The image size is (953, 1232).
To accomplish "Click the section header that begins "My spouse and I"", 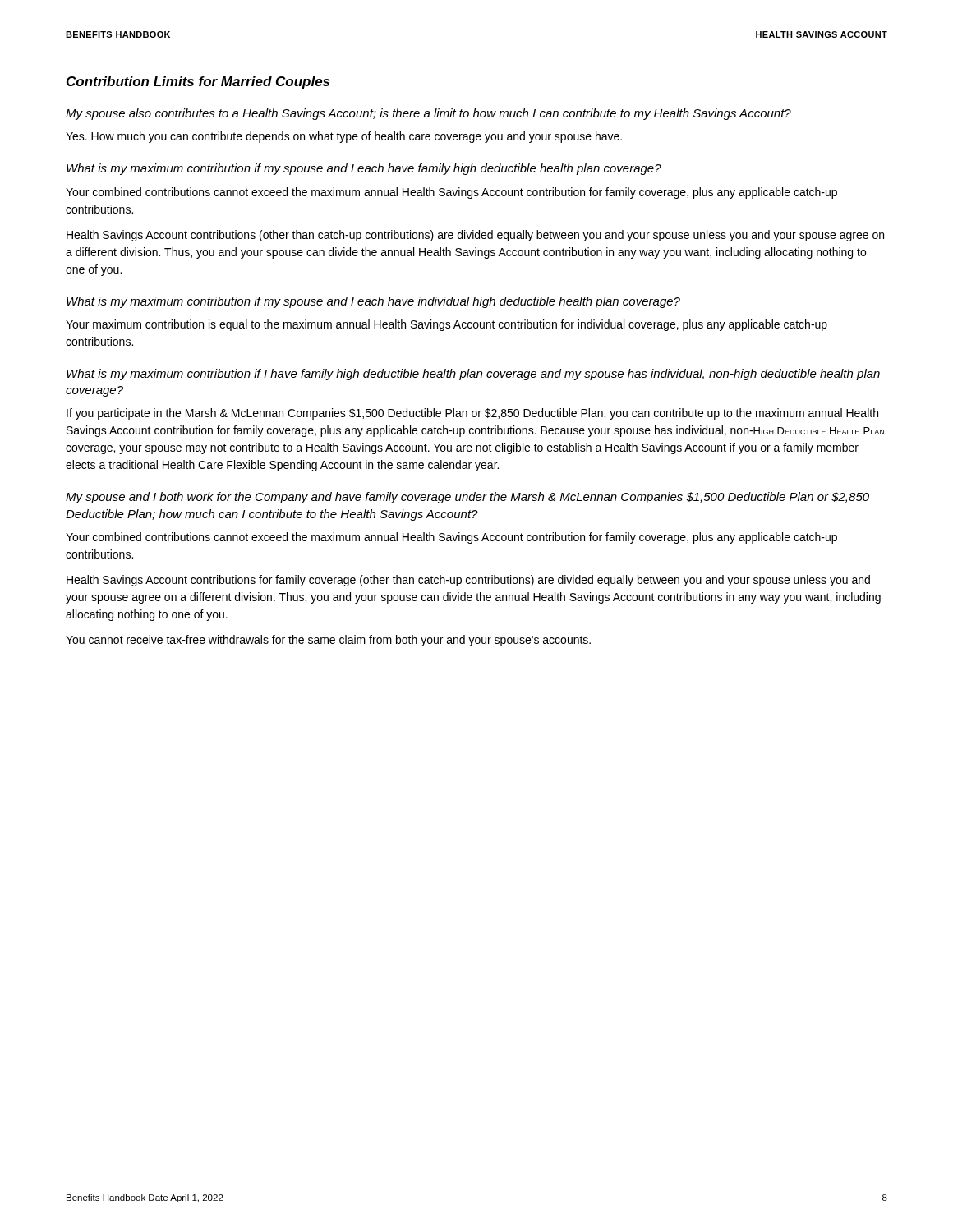I will pyautogui.click(x=467, y=505).
